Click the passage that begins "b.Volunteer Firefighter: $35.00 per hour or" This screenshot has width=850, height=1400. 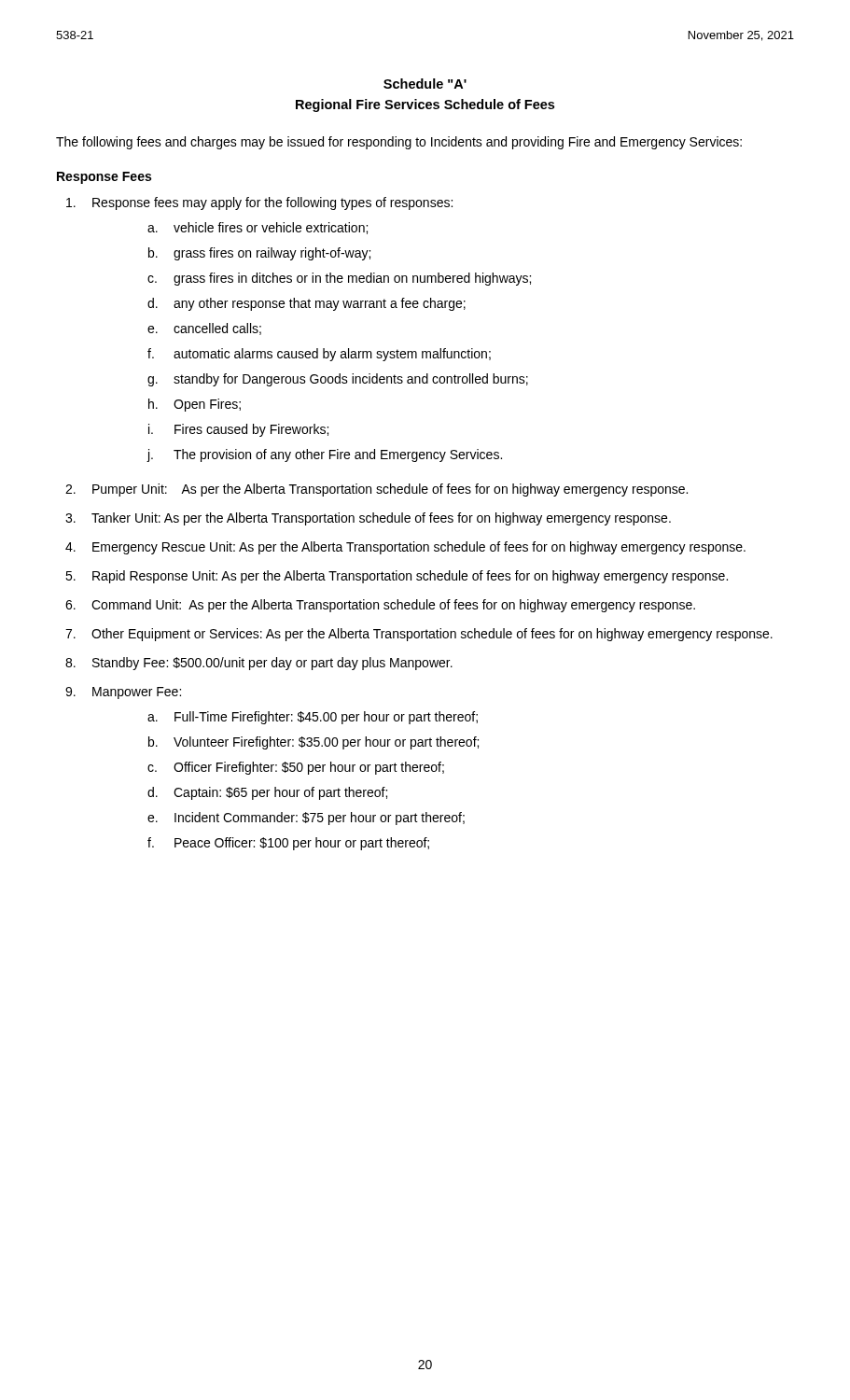pyautogui.click(x=314, y=742)
